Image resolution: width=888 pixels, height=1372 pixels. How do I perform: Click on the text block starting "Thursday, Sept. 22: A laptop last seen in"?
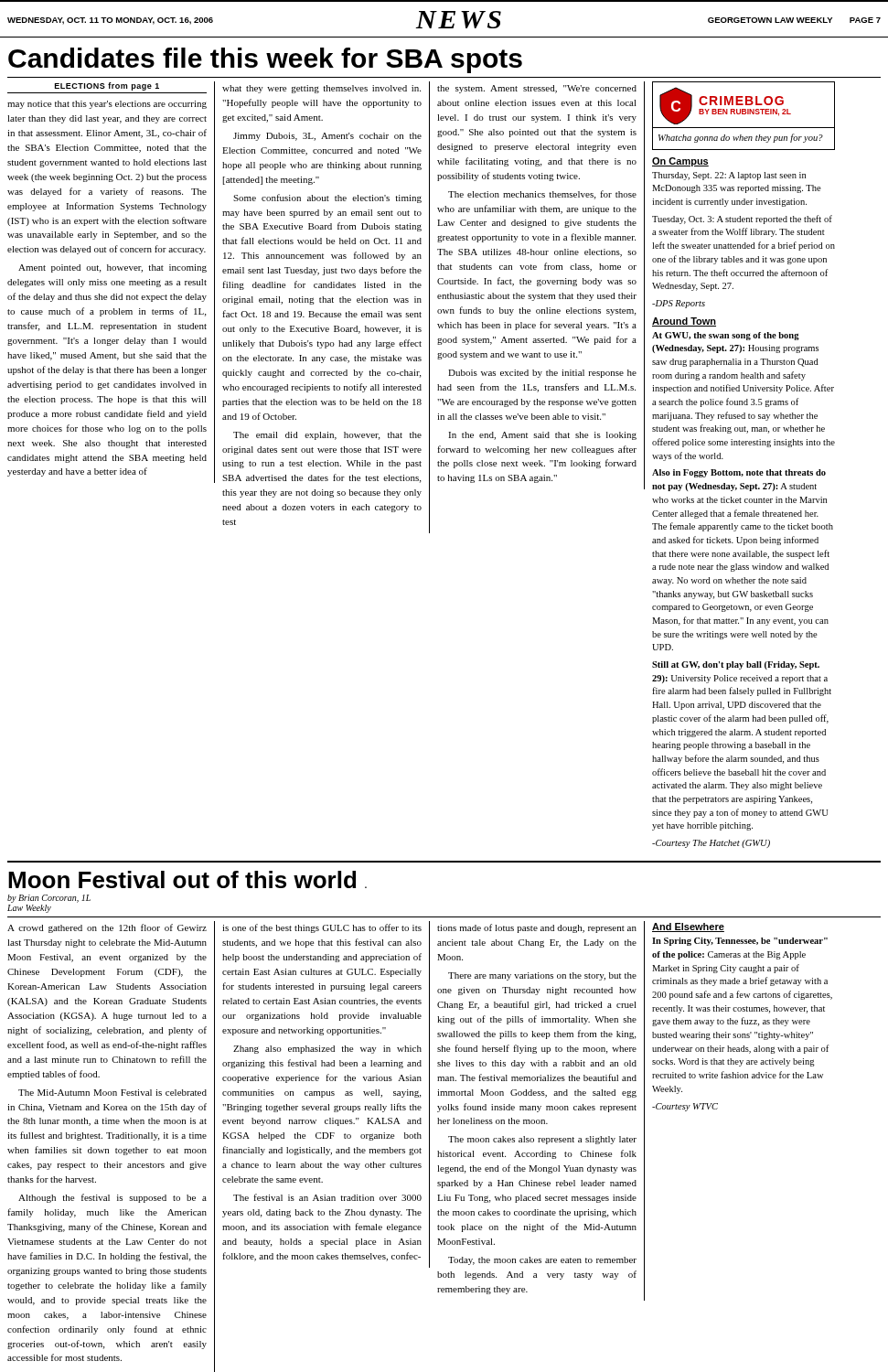744,240
